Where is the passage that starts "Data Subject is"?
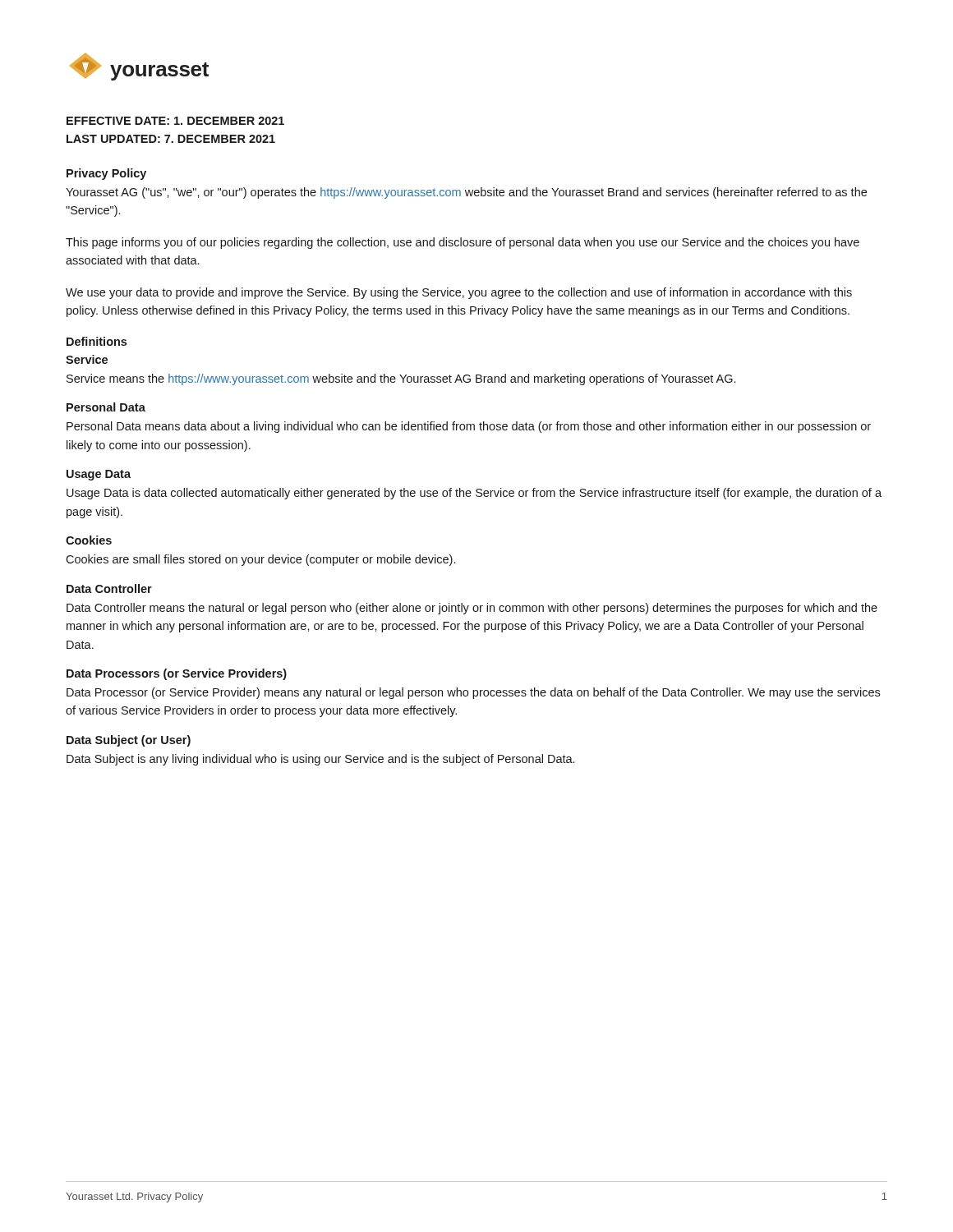This screenshot has height=1232, width=953. (x=321, y=759)
